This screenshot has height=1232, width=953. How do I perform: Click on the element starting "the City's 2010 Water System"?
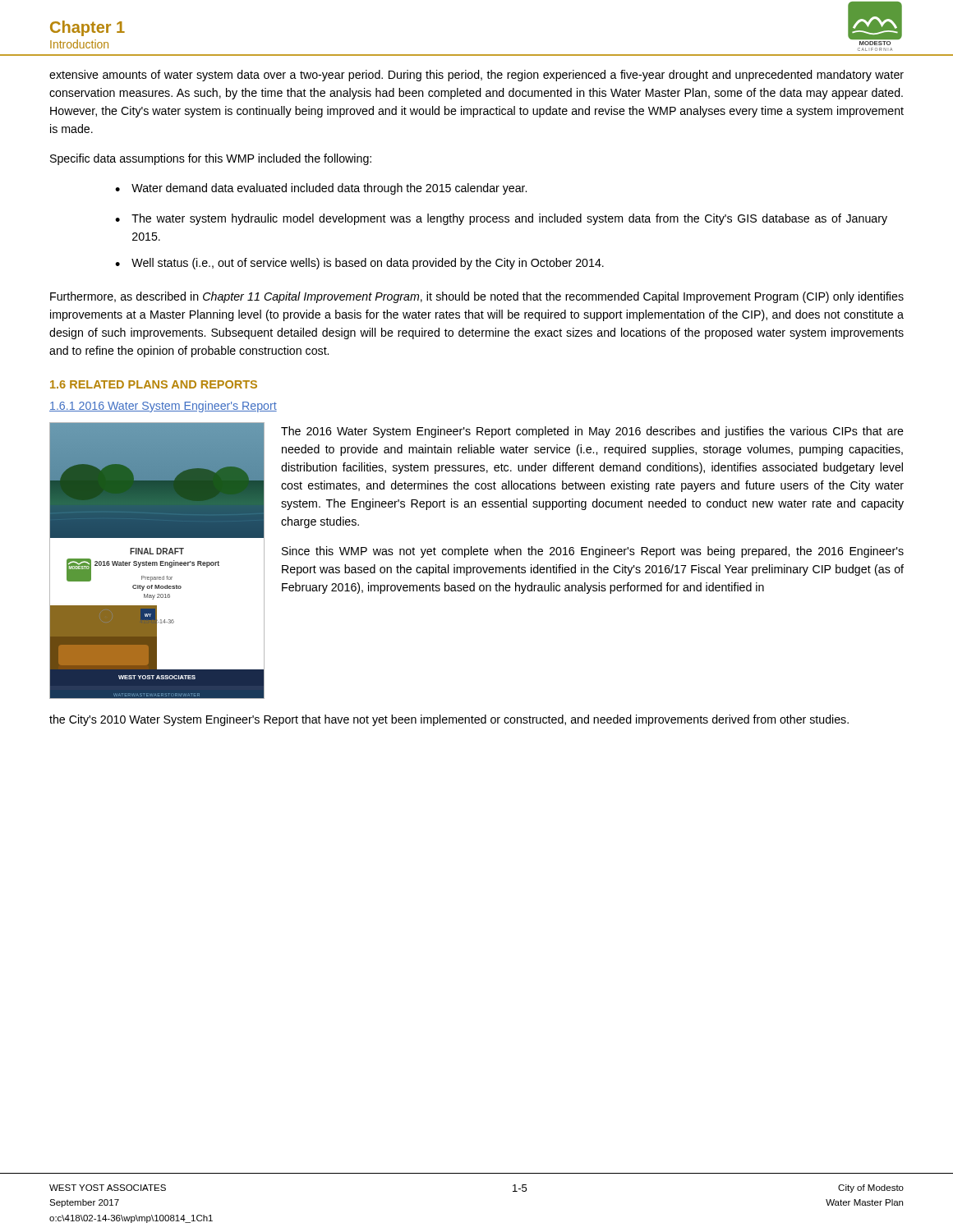tap(449, 719)
